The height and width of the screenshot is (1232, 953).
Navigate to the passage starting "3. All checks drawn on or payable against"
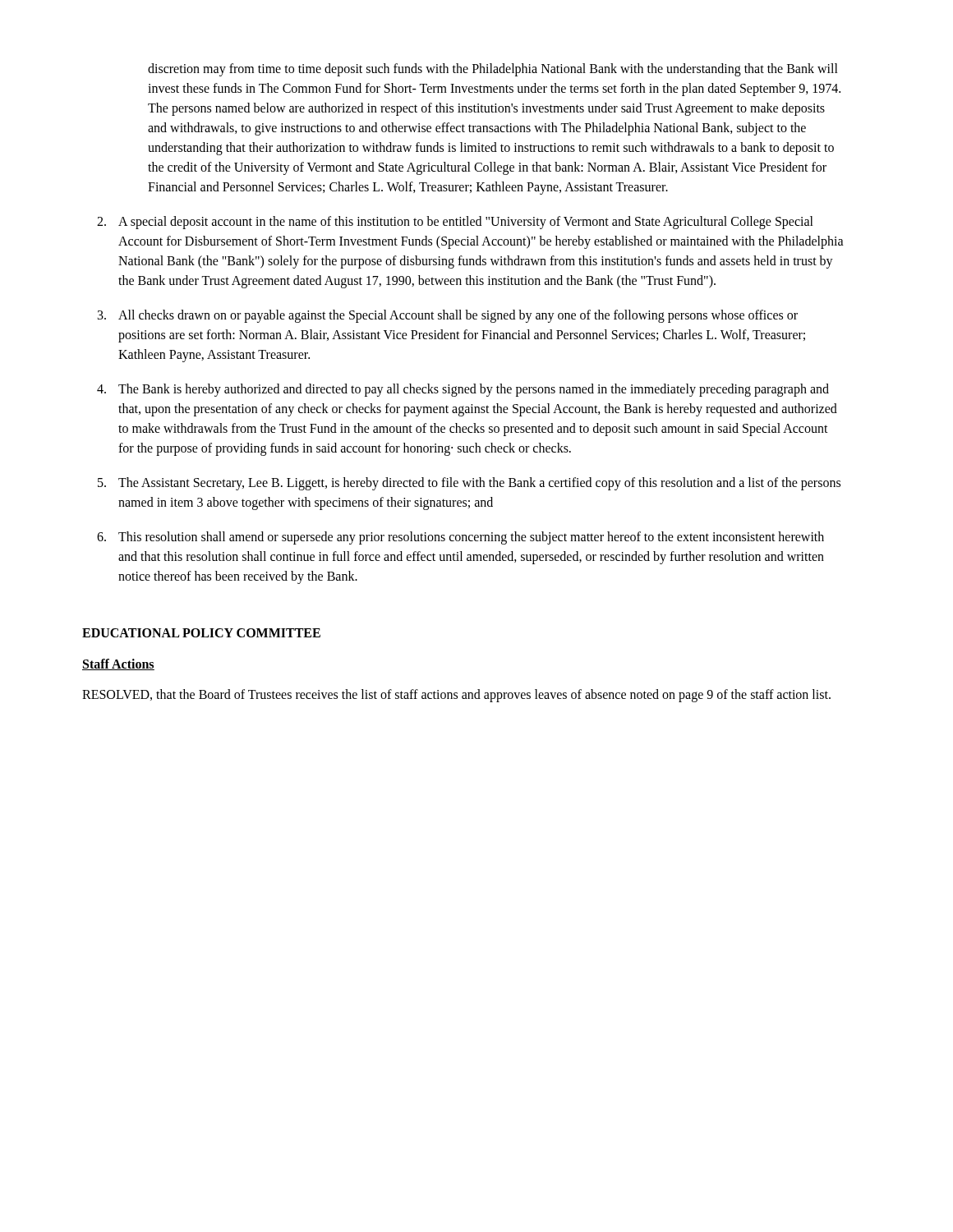point(464,335)
